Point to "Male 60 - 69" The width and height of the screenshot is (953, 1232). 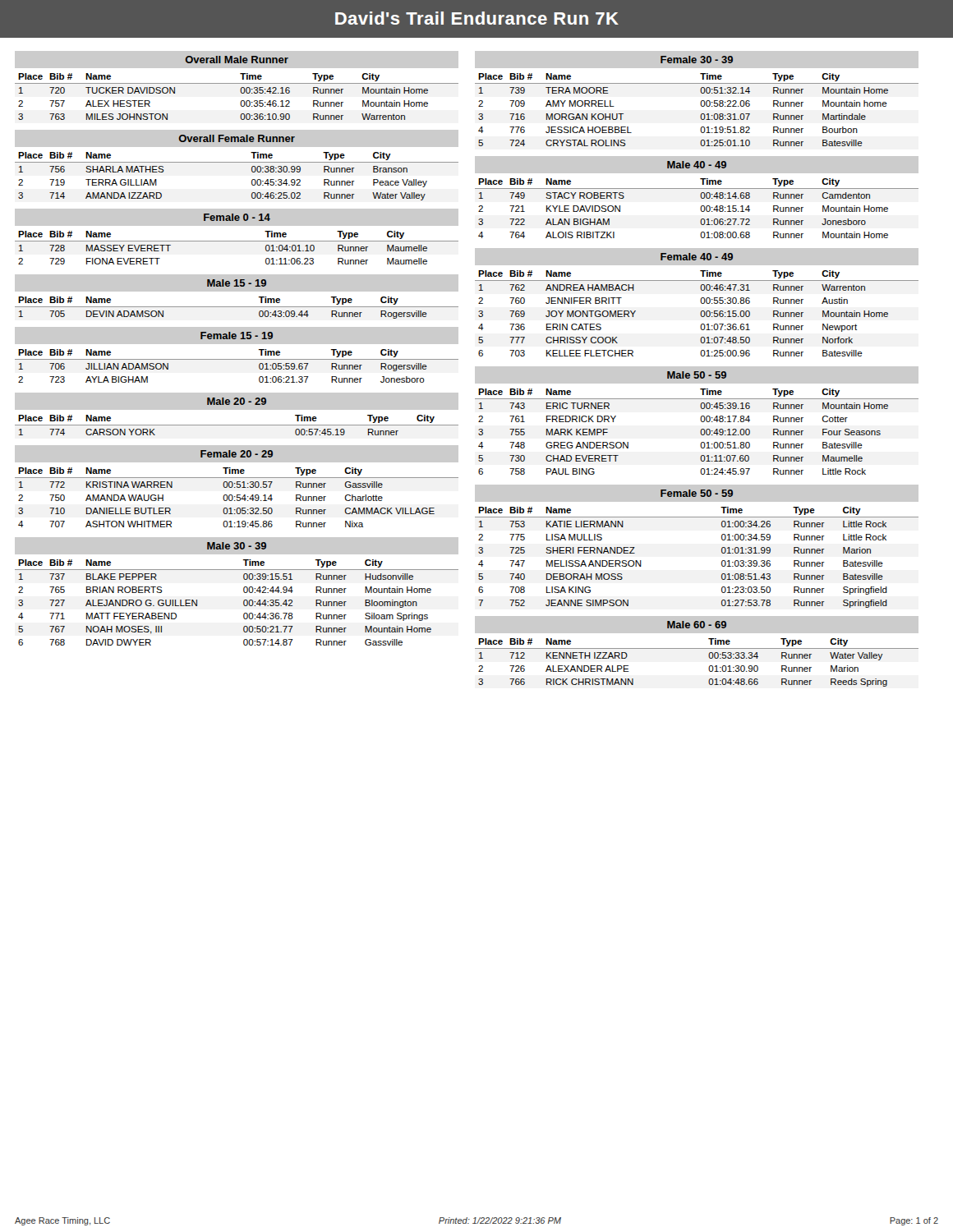697,625
